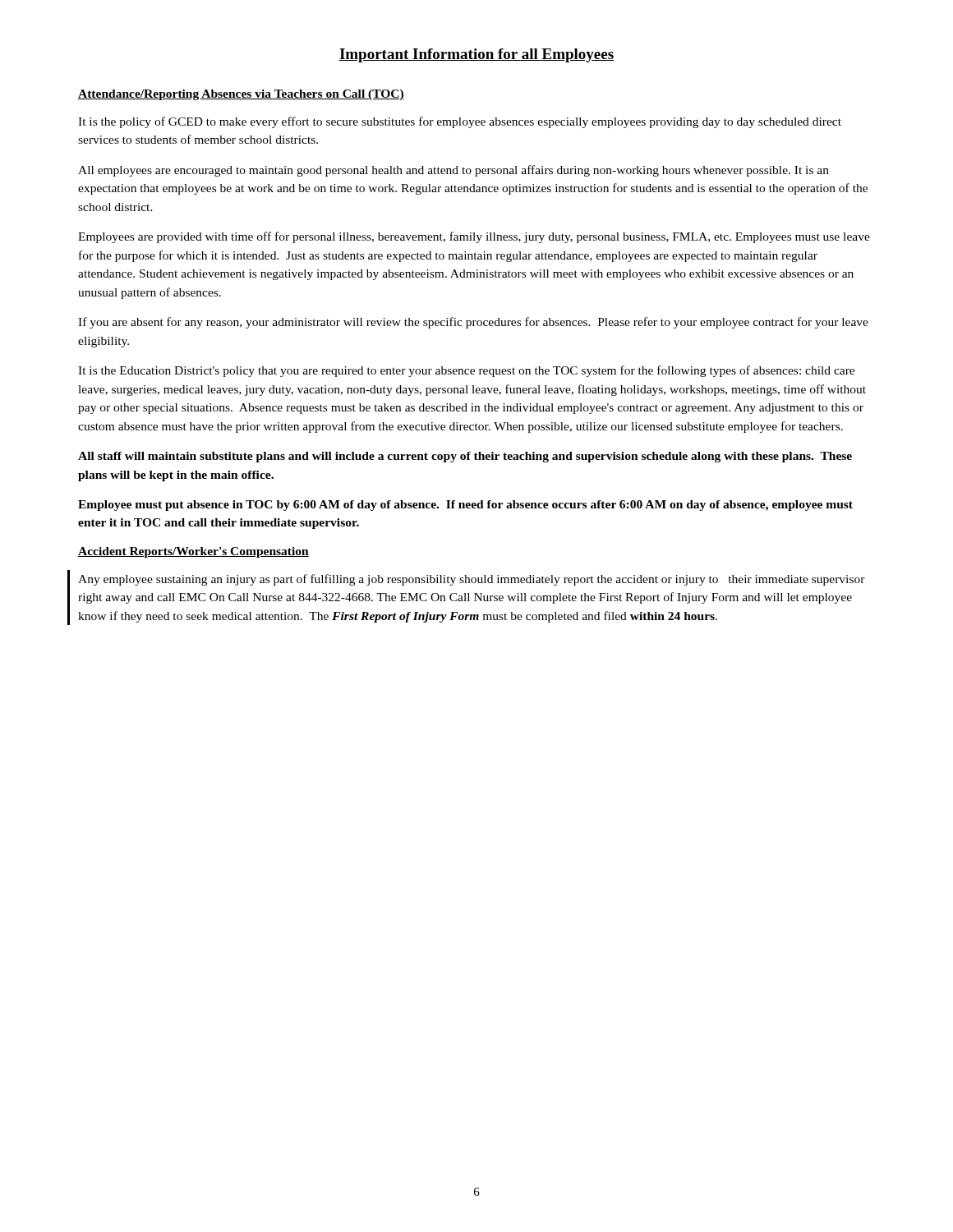
Task: Find the block on this page that starts "Any employee sustaining an injury as part of"
Action: coord(471,597)
